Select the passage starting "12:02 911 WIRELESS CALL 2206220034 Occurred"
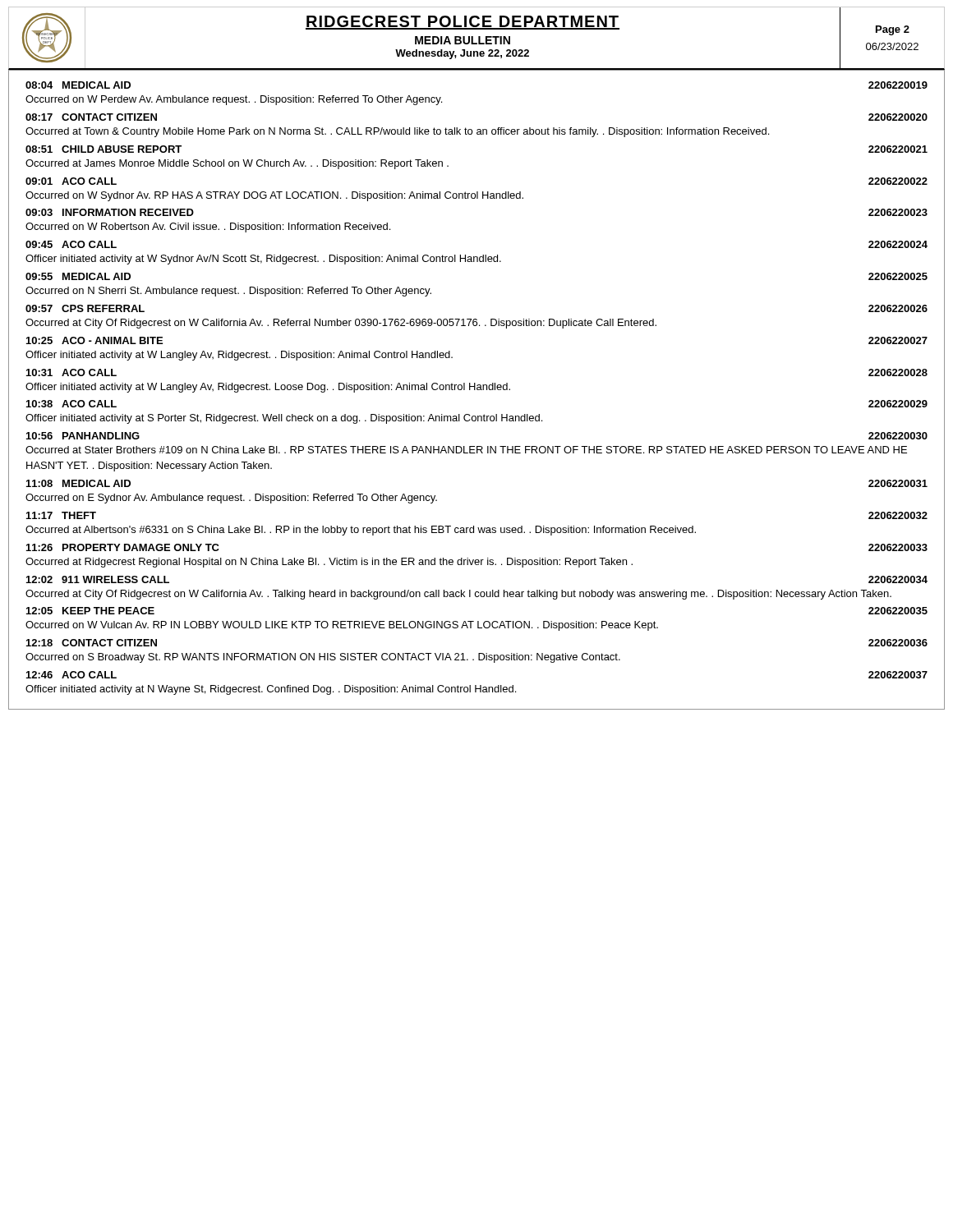953x1232 pixels. pos(476,587)
